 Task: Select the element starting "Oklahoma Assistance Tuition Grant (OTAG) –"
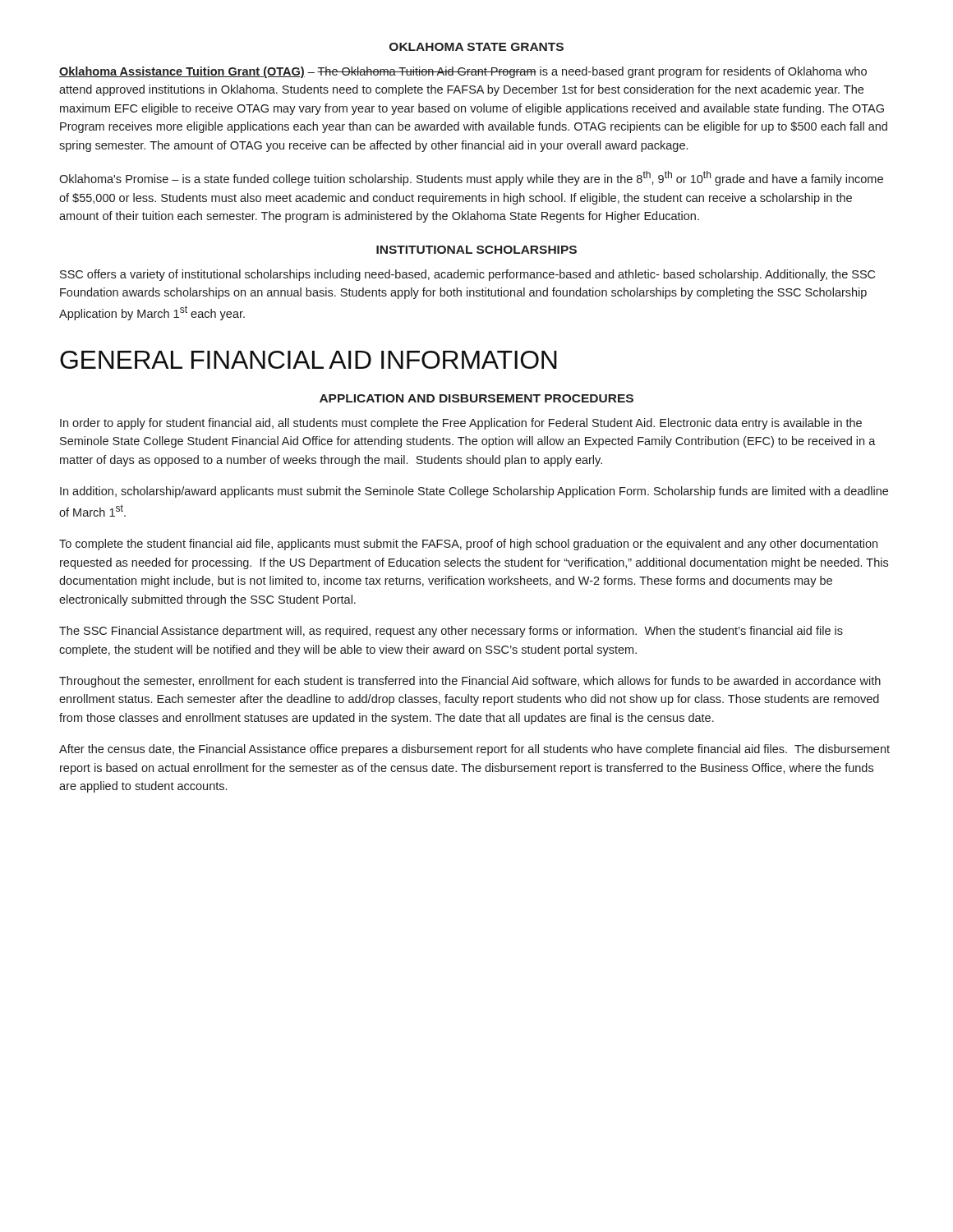click(474, 108)
